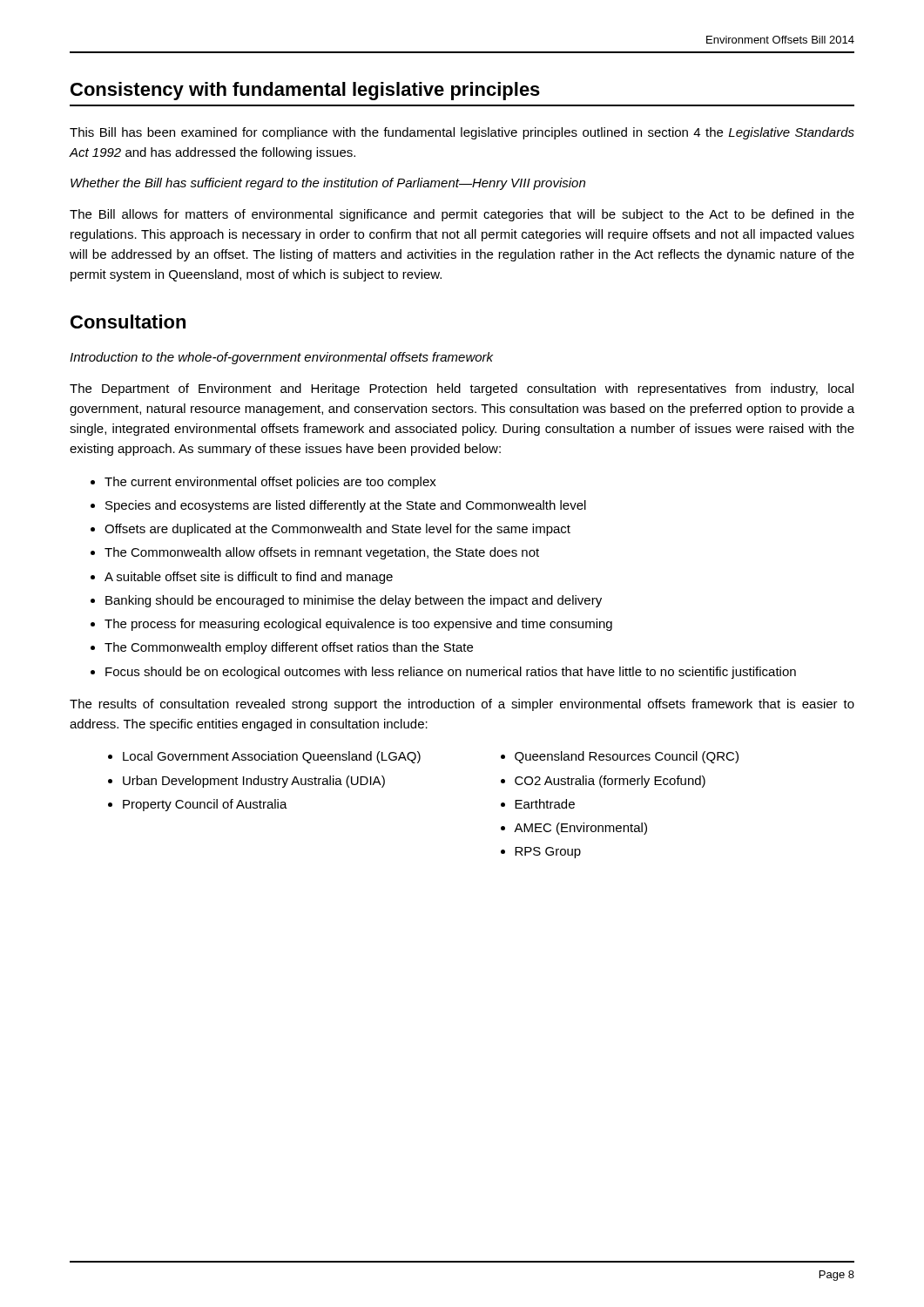The height and width of the screenshot is (1307, 924).
Task: Point to the block starting "The Department of Environment"
Action: coord(462,418)
